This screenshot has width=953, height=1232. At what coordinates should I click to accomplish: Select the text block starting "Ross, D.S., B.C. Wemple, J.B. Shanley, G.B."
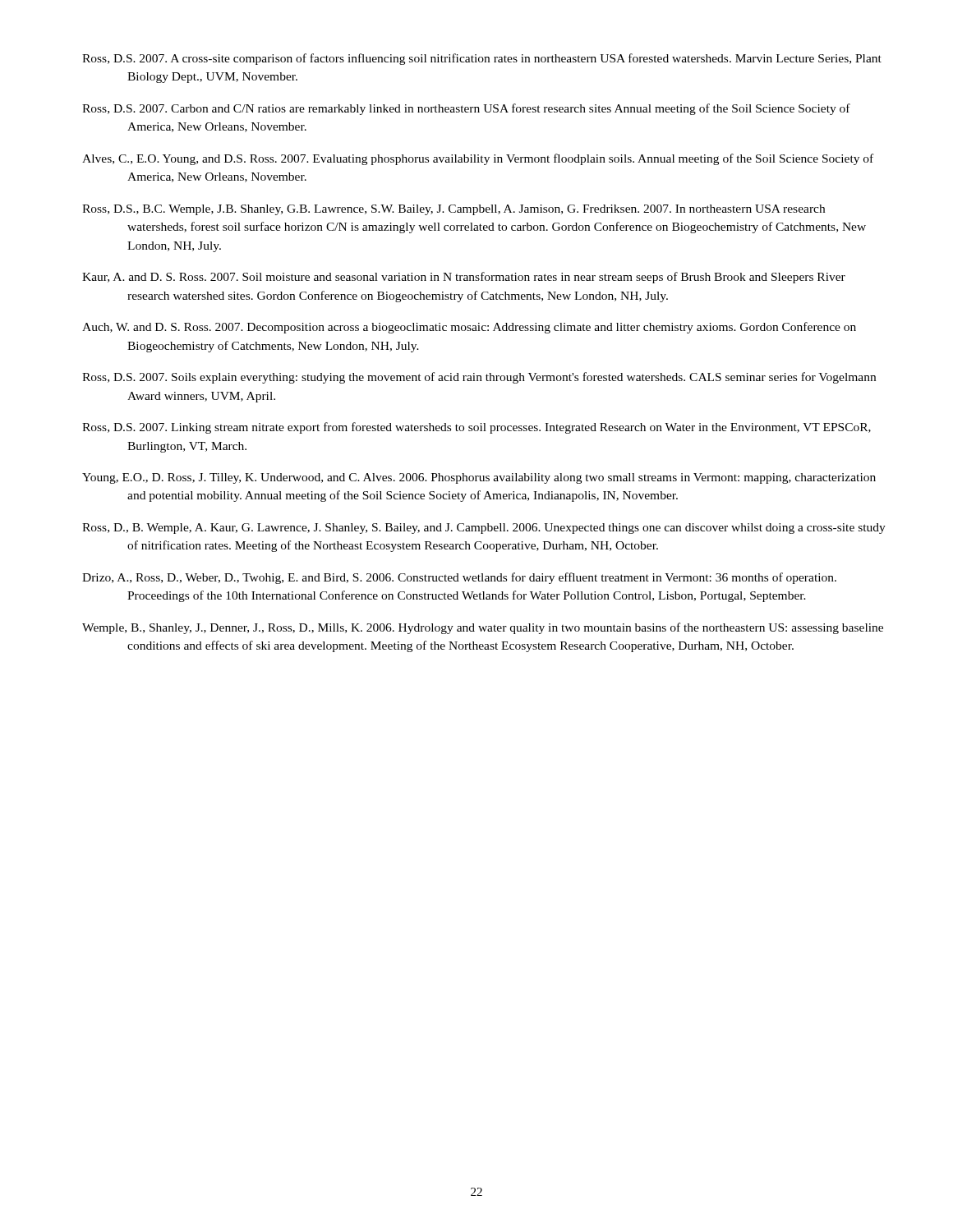pos(485,227)
